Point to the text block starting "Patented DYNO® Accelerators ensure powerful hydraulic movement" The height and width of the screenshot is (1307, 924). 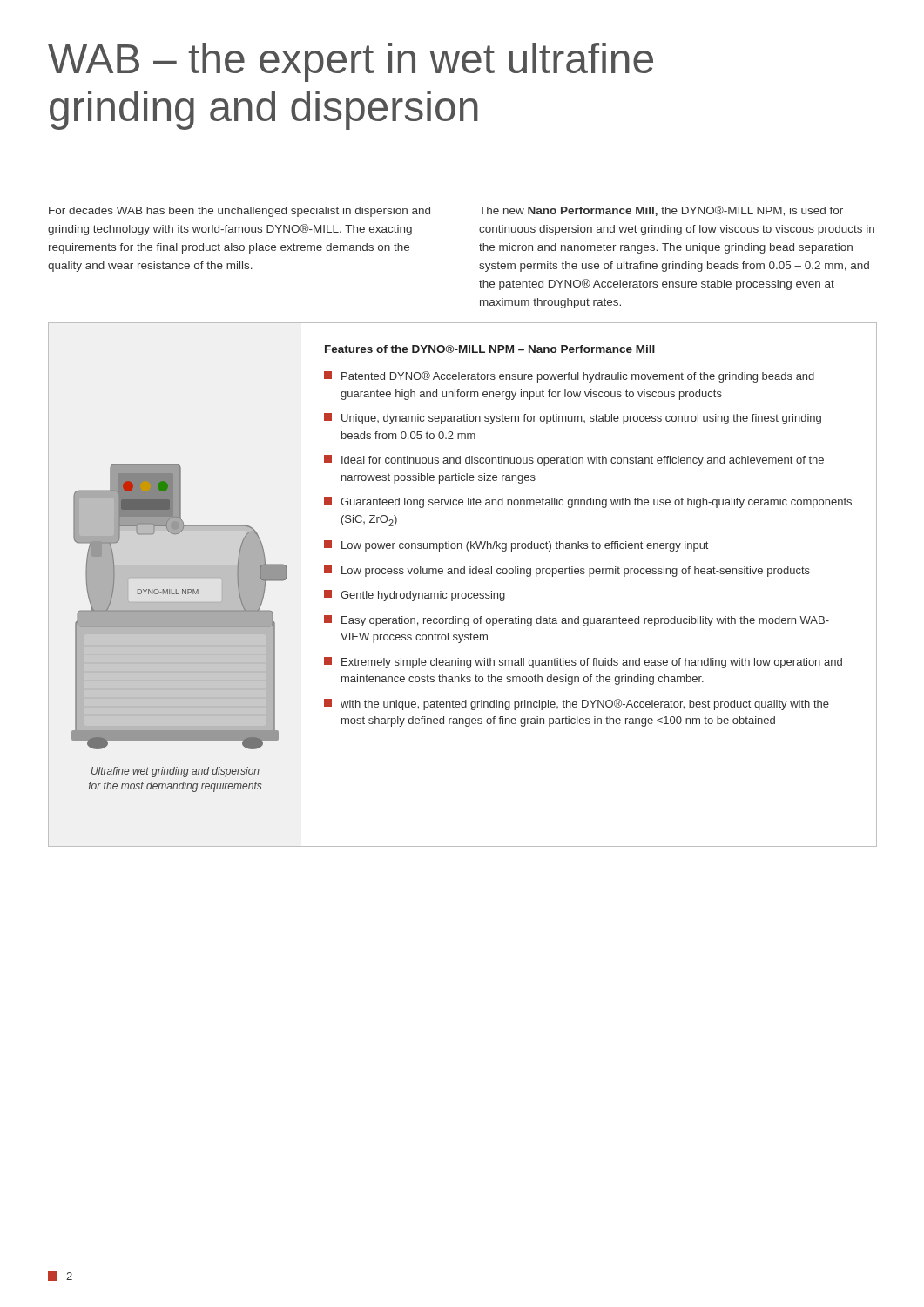point(589,385)
